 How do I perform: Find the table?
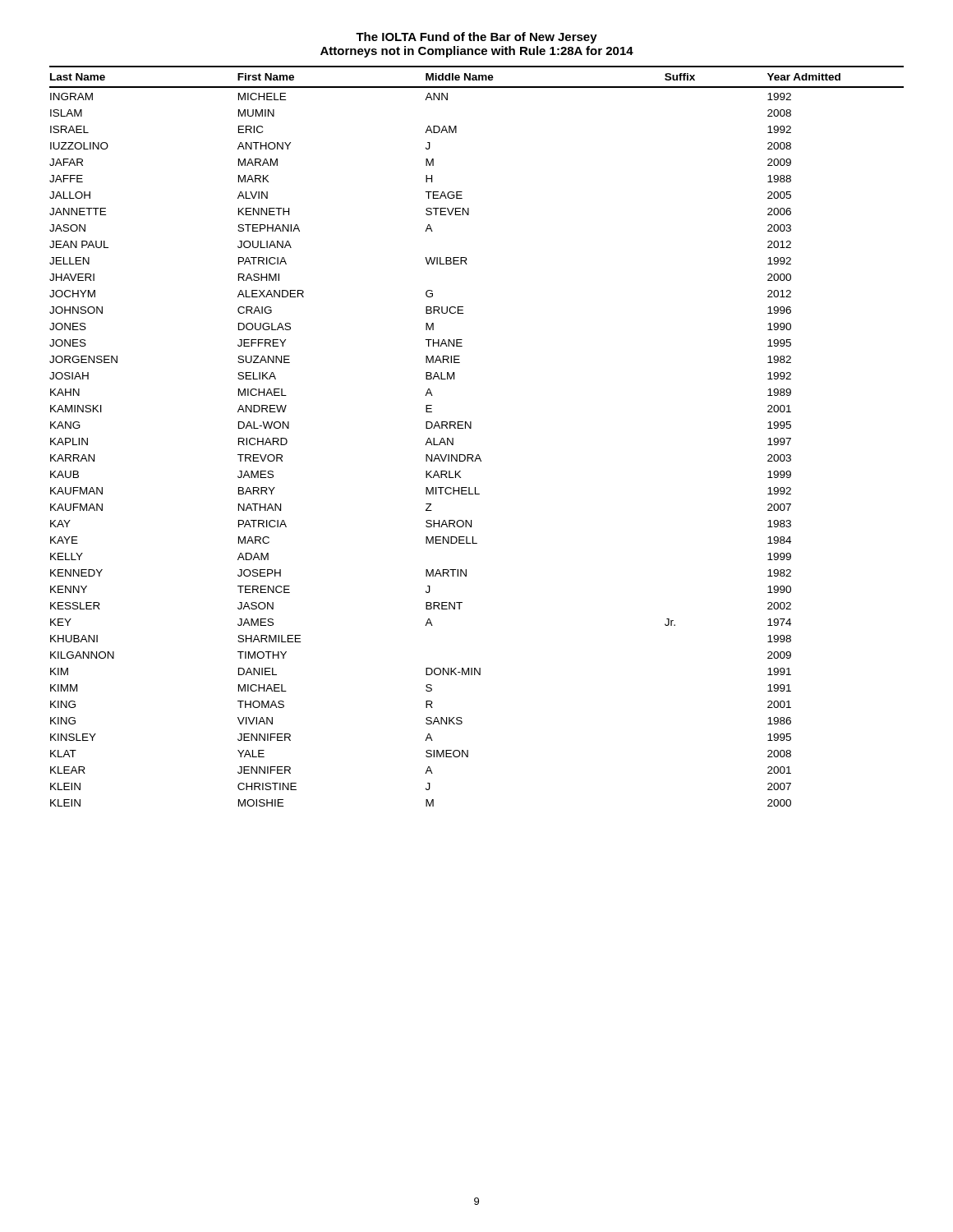(x=476, y=438)
